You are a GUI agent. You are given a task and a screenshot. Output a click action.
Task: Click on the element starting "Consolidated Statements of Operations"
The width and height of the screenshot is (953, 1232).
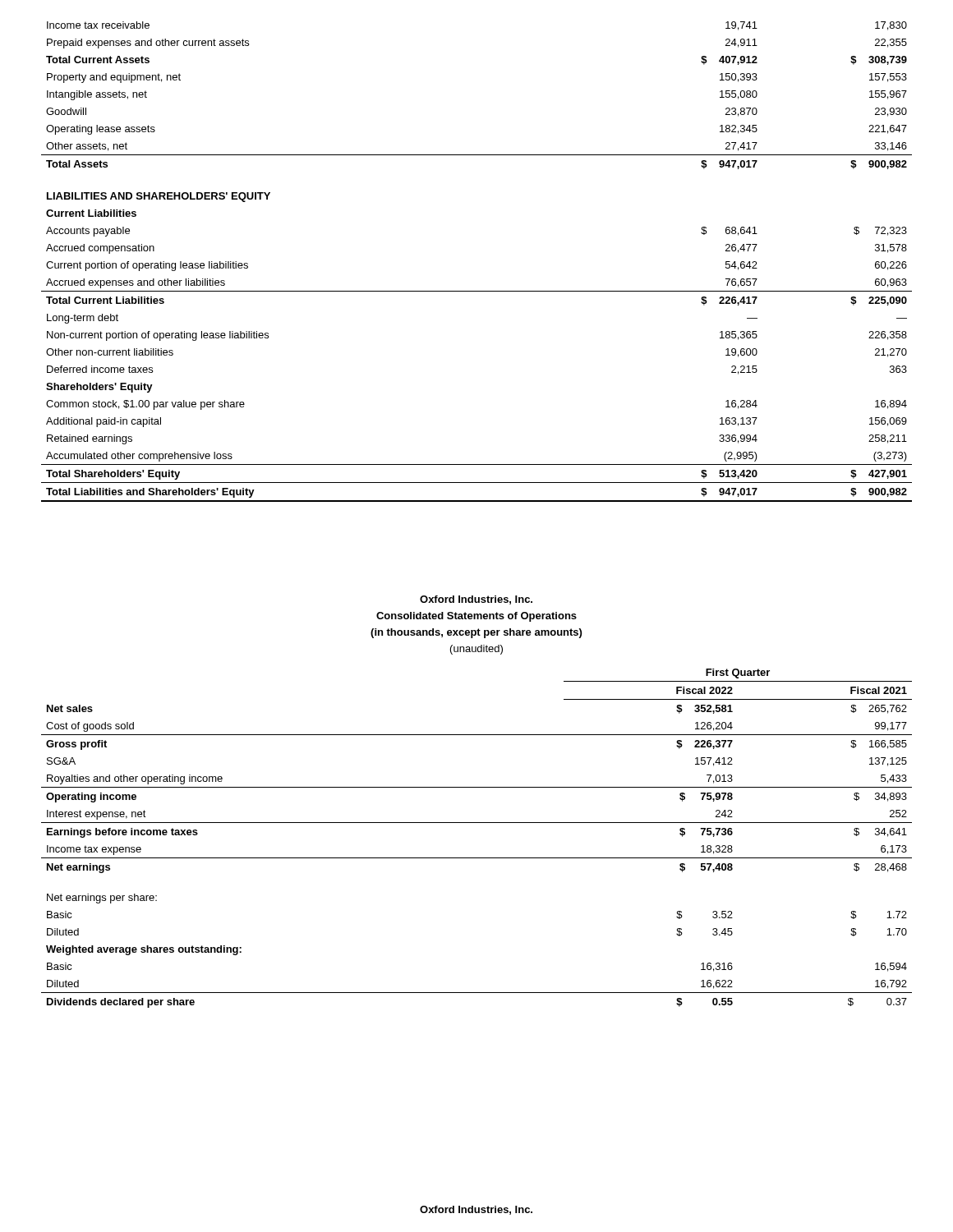click(476, 616)
